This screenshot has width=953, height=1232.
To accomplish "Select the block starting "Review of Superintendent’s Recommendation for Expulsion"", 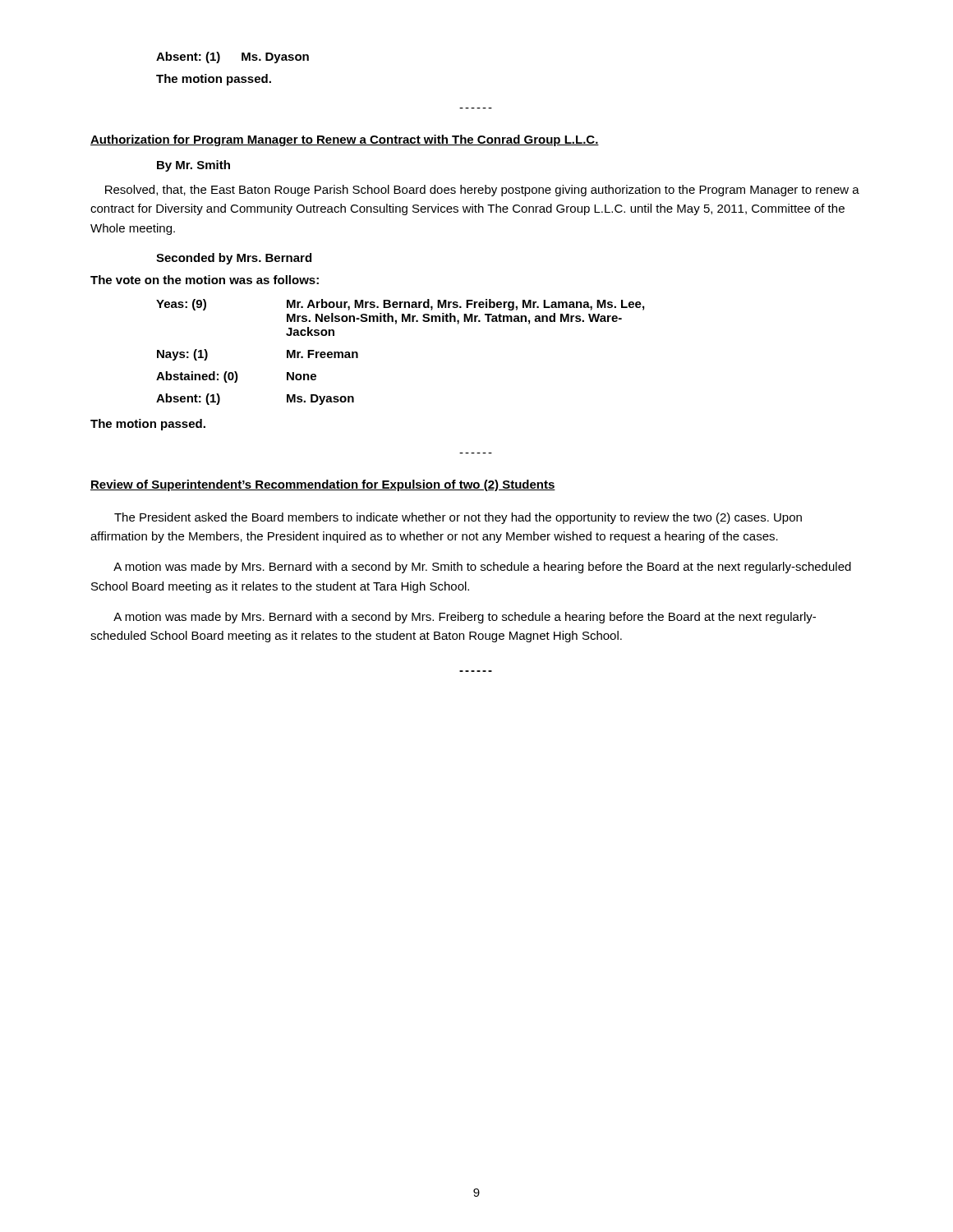I will [323, 484].
